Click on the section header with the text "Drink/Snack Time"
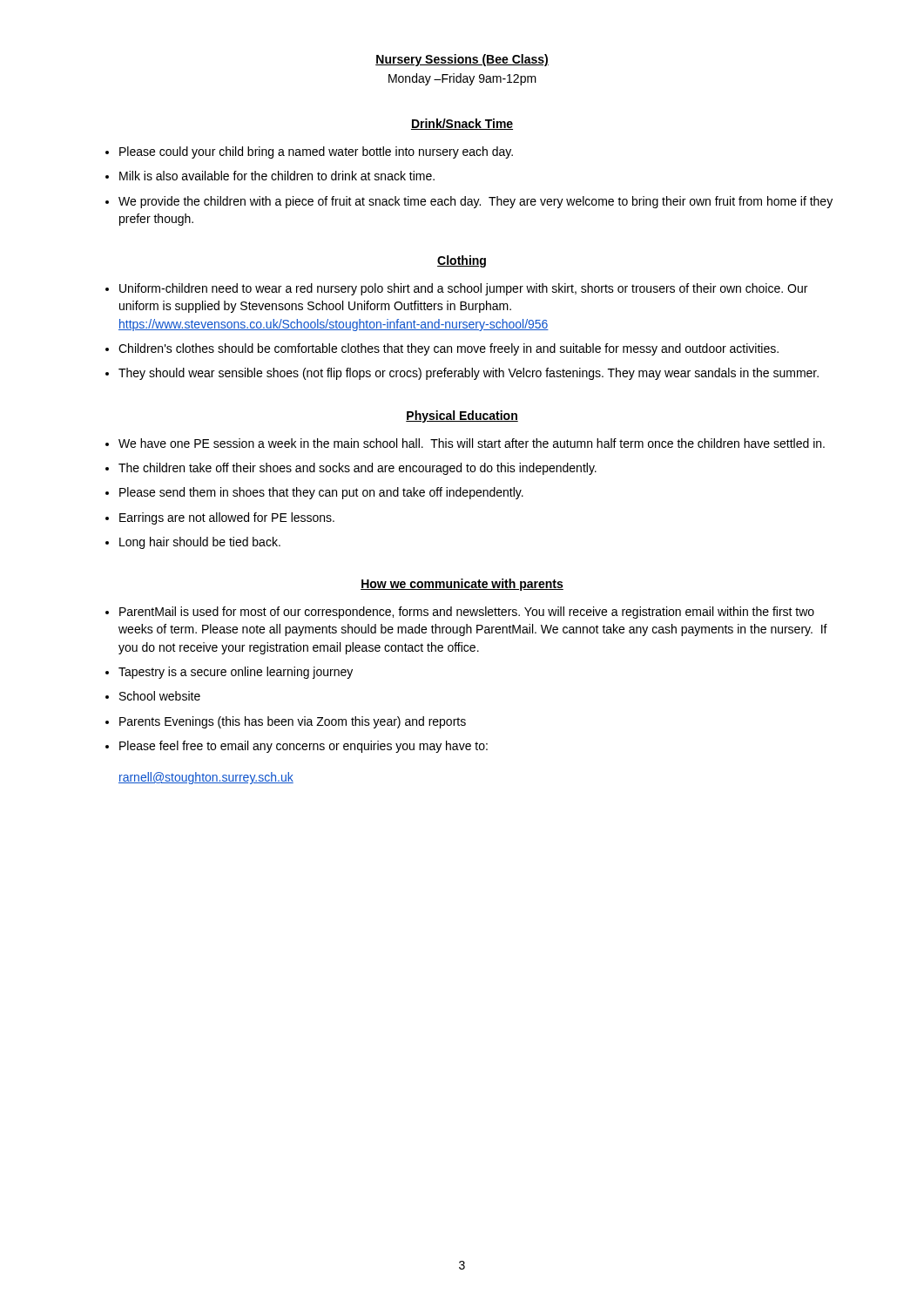 (462, 124)
